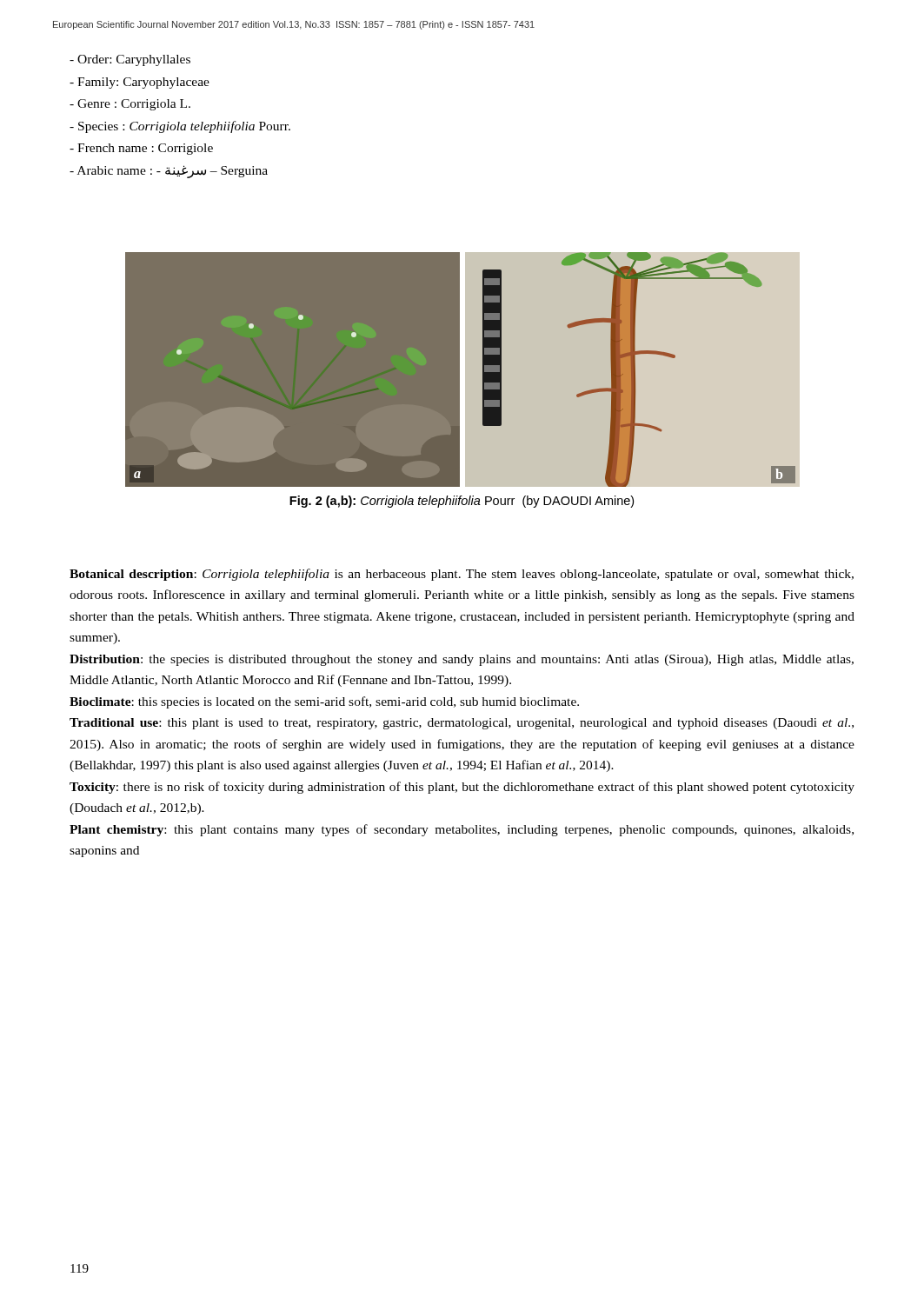
Task: Click on the text block containing "Bioclimate: this species is located on the semi-arid"
Action: point(325,701)
